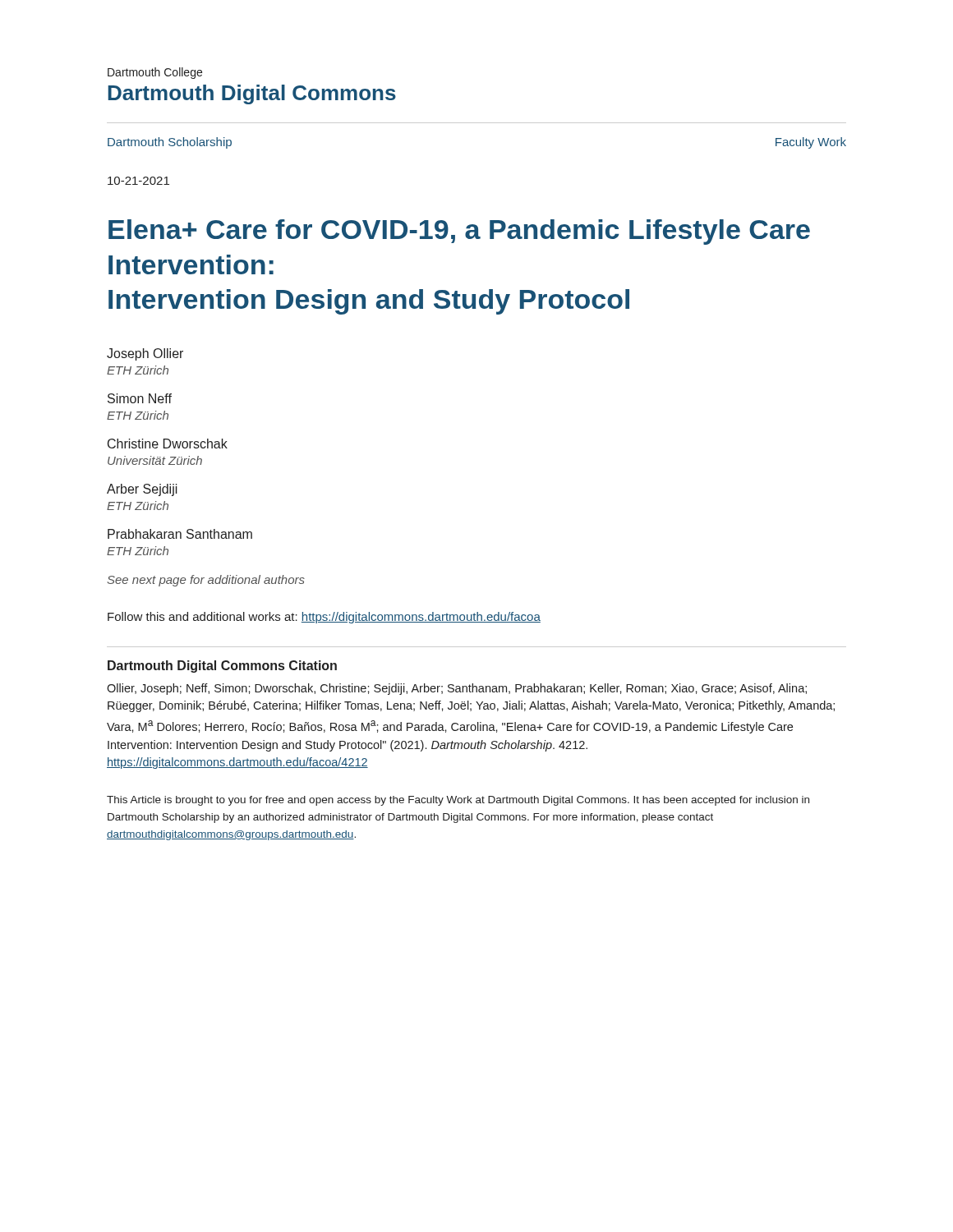Select the text block that says "See next page for"
Screen dimensions: 1232x953
(206, 579)
